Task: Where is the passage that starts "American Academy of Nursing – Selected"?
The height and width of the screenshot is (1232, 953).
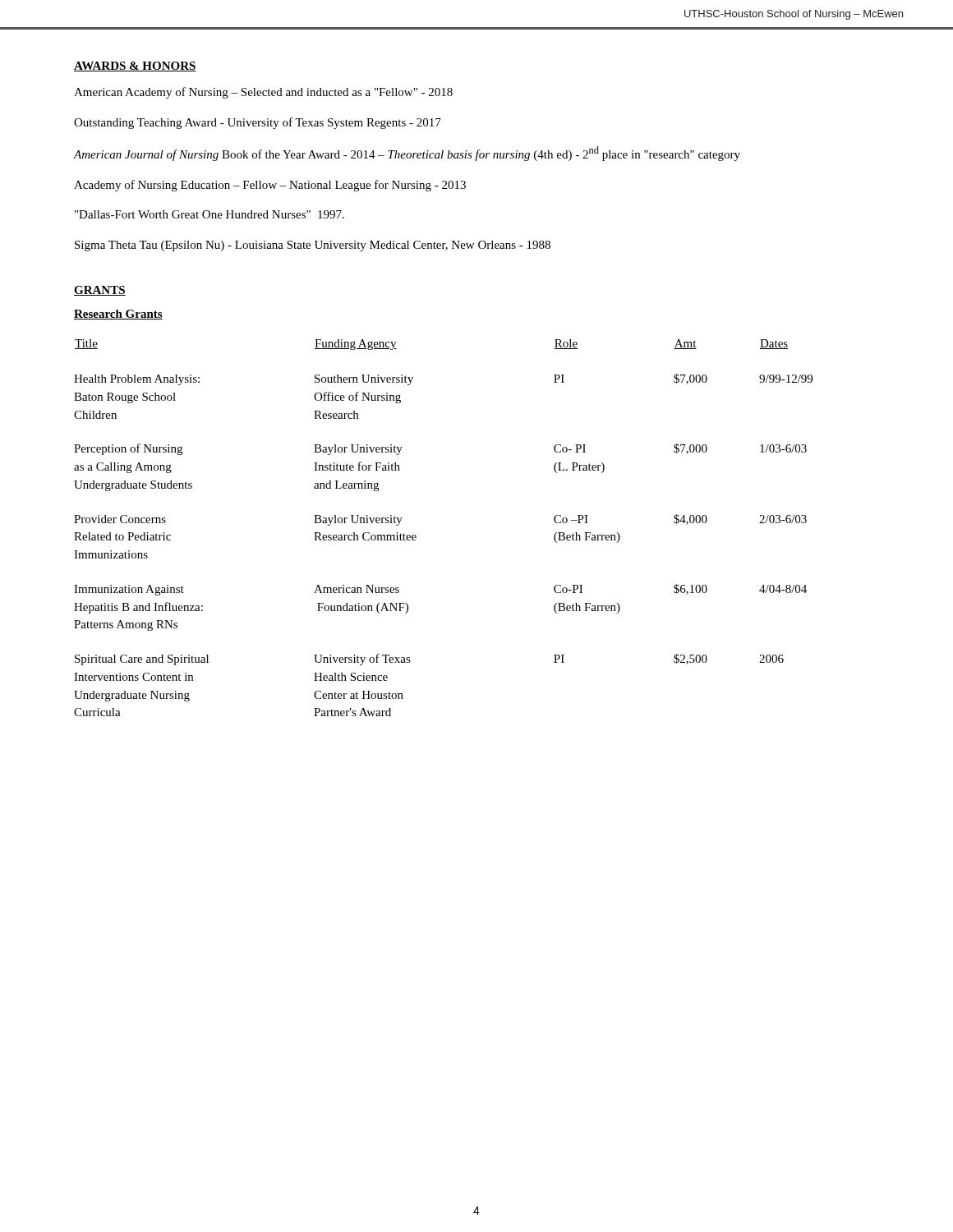Action: (x=263, y=92)
